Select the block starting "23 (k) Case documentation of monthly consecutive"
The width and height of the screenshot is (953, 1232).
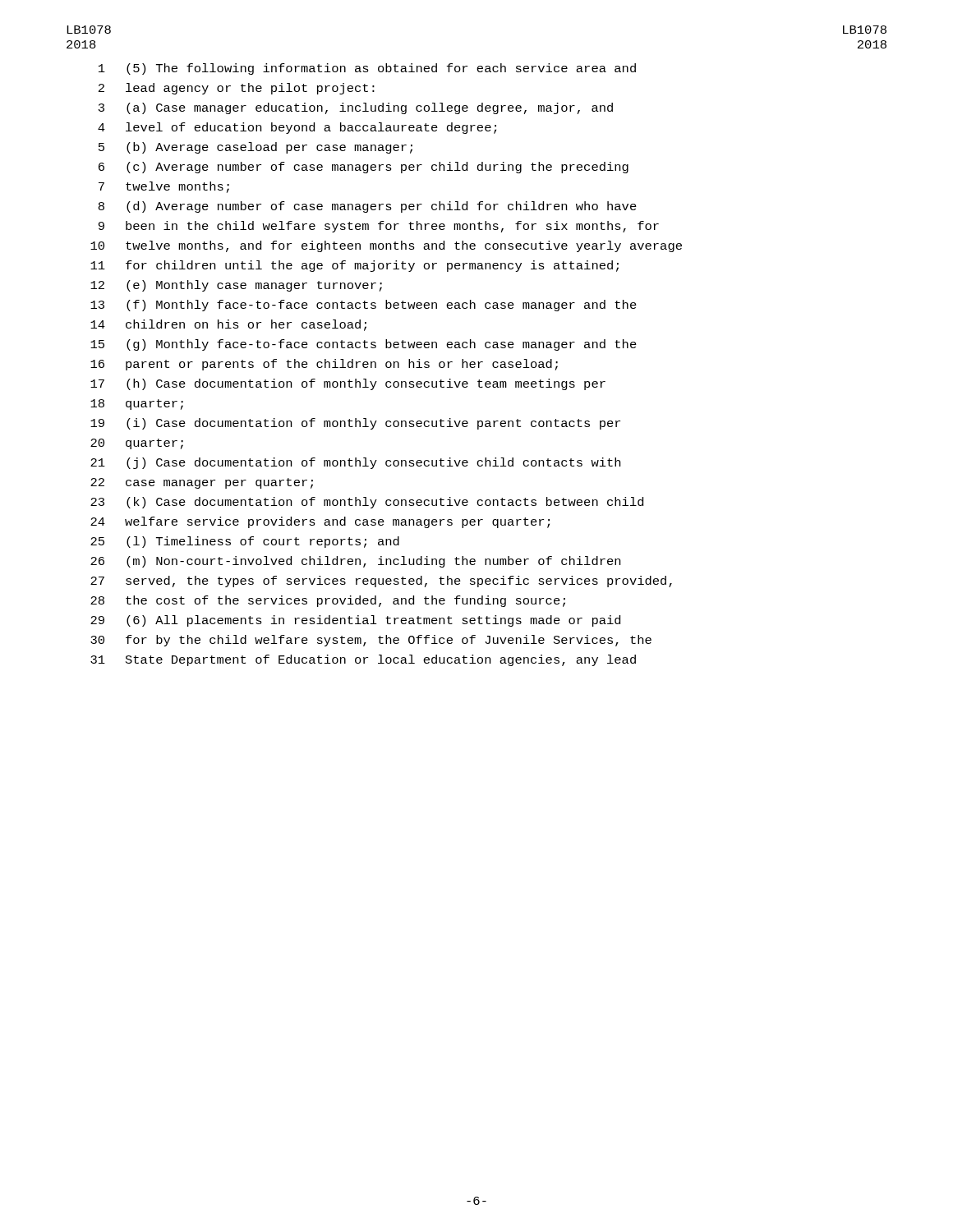(x=476, y=503)
